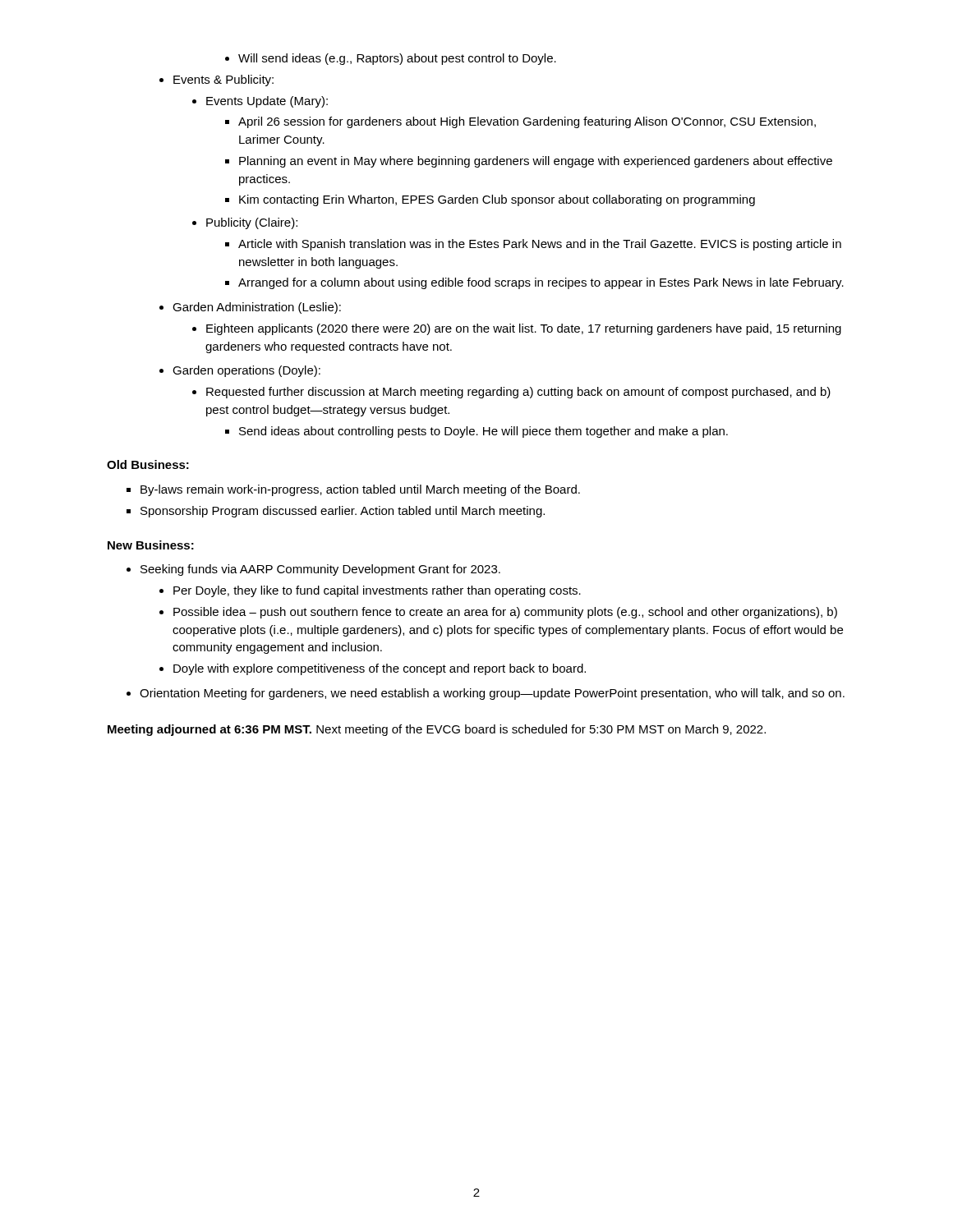Point to the block beginning "Possible idea –"

point(509,629)
